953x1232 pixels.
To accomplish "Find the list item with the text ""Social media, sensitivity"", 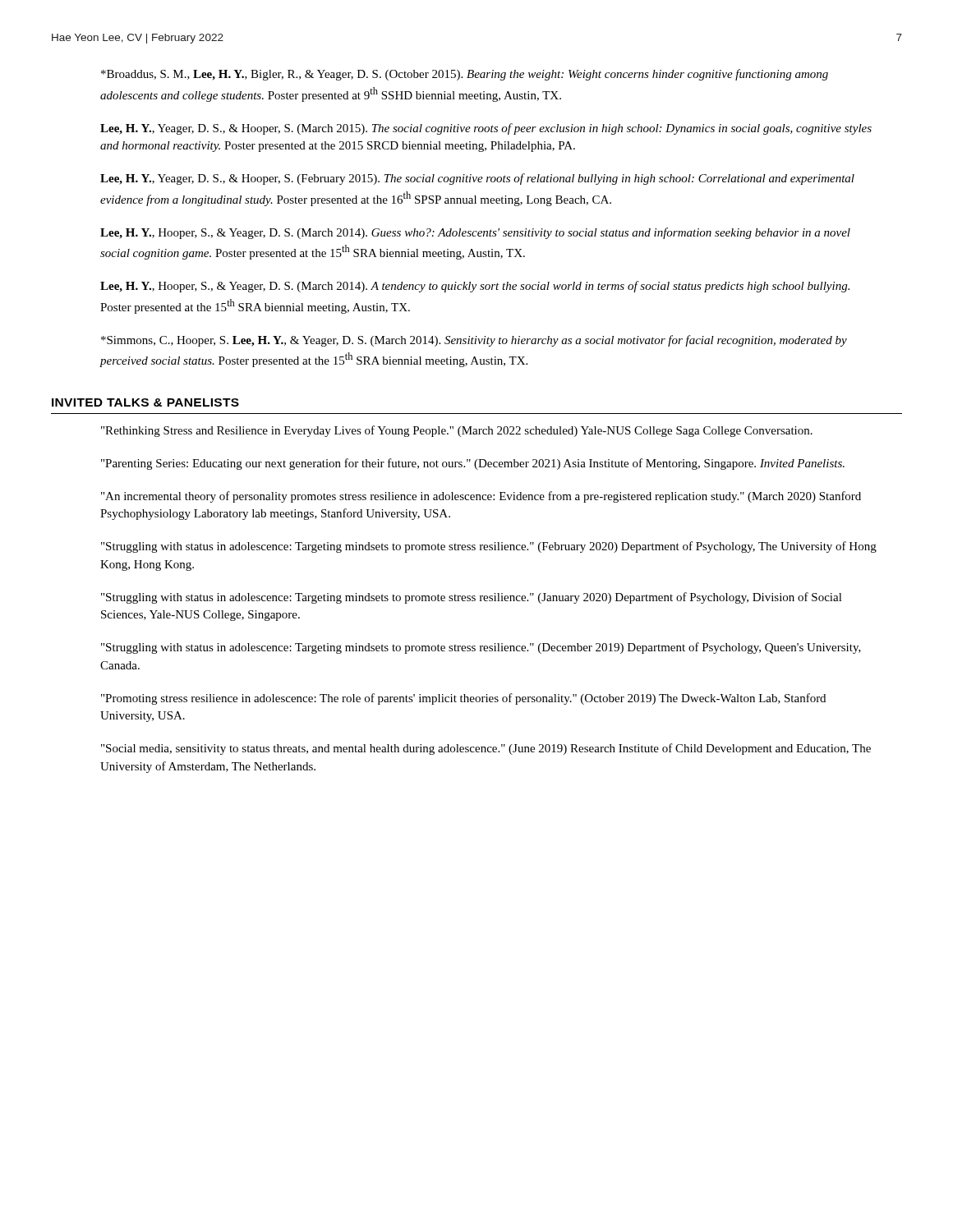I will point(486,757).
